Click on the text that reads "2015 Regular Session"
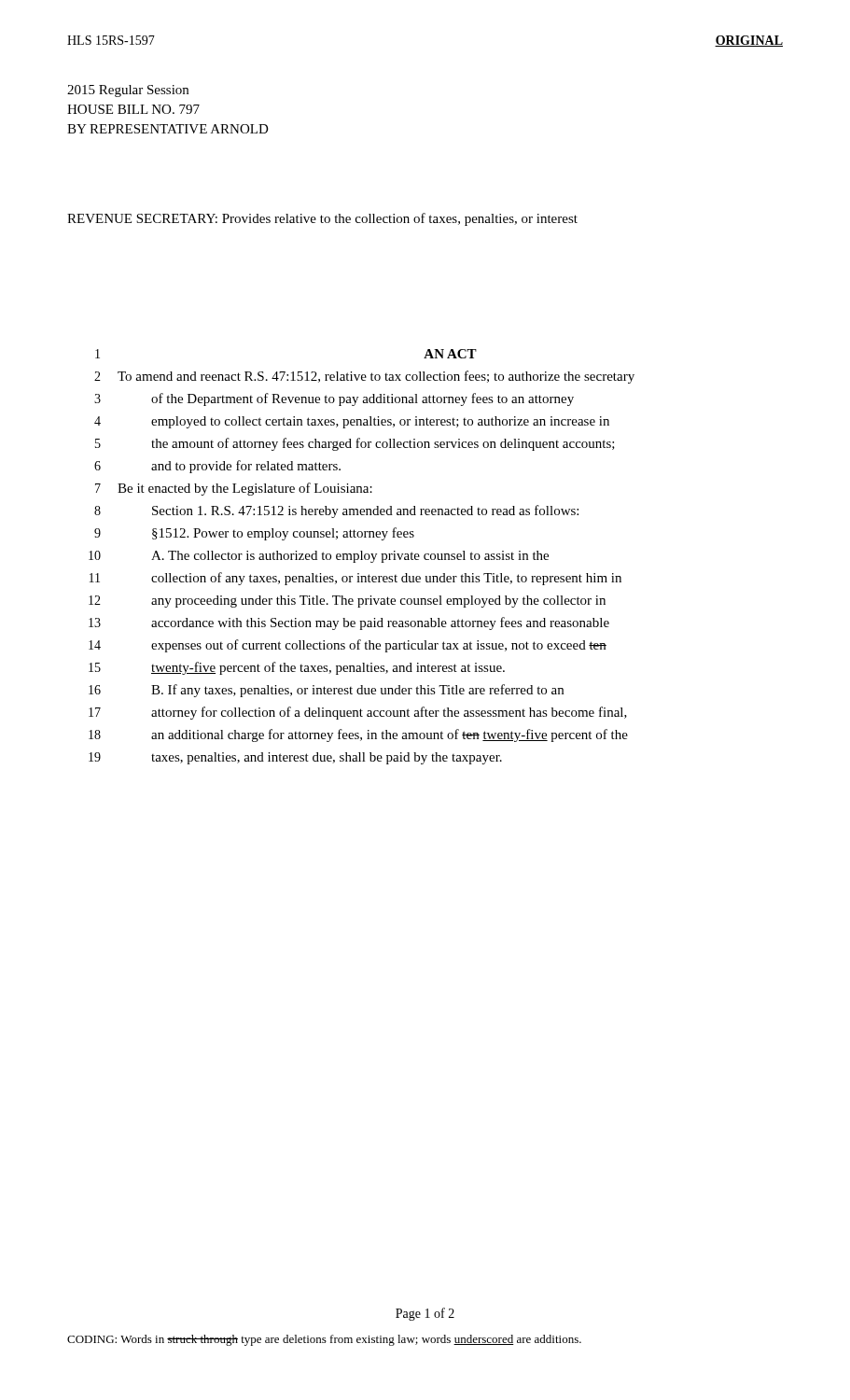This screenshot has height=1400, width=850. click(128, 90)
